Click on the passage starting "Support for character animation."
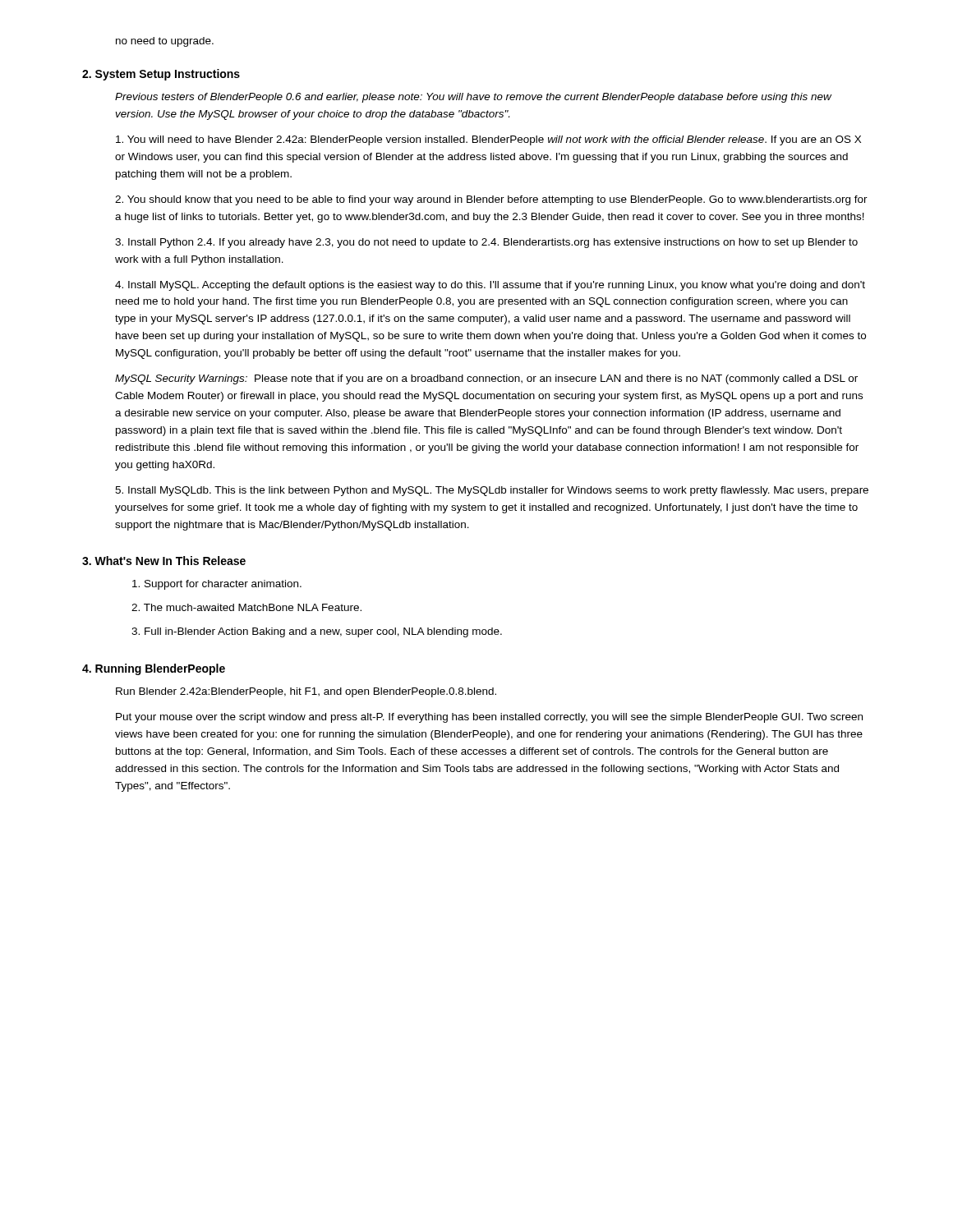This screenshot has height=1232, width=953. (217, 584)
